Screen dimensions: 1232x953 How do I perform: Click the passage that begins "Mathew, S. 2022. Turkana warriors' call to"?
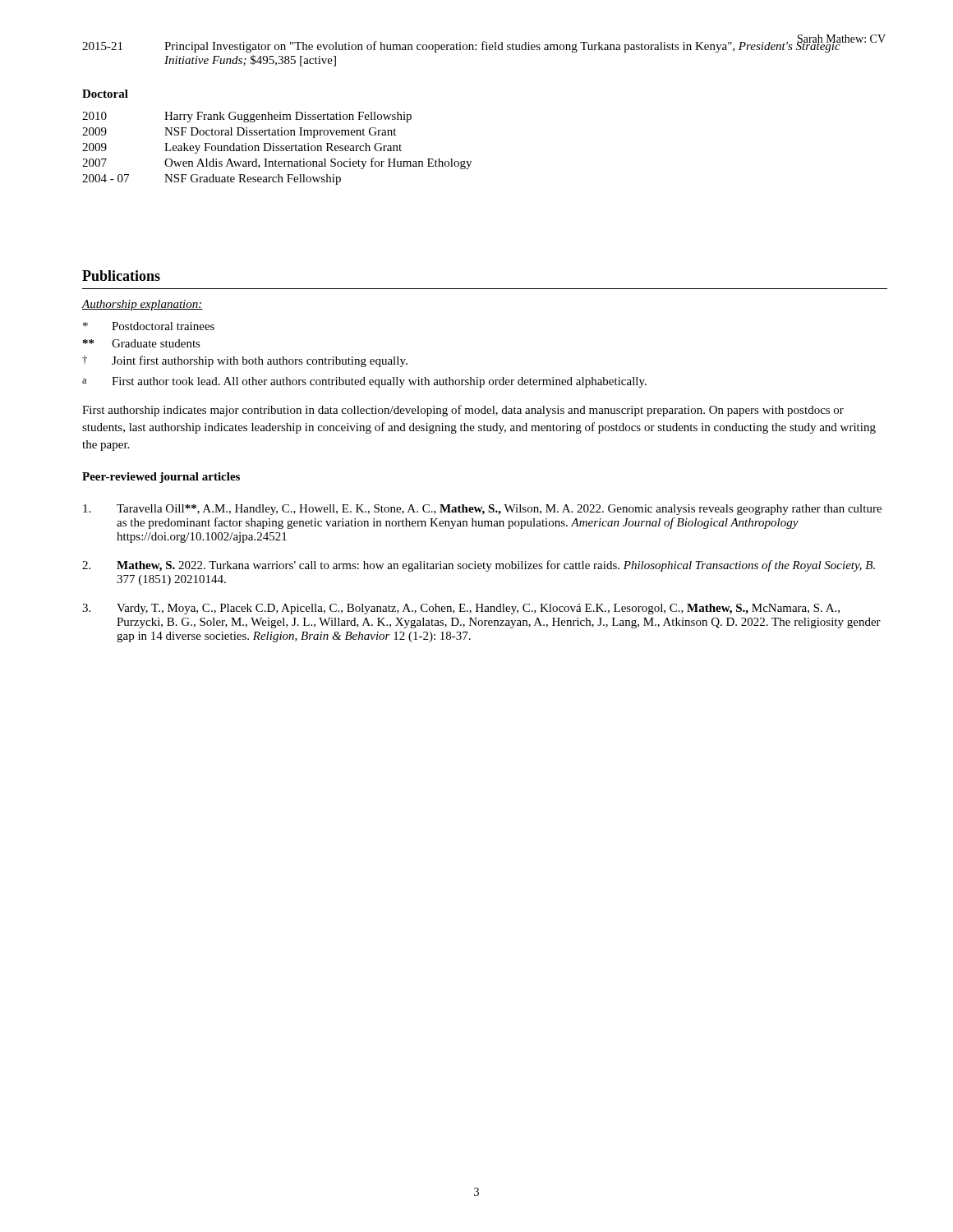tap(502, 572)
